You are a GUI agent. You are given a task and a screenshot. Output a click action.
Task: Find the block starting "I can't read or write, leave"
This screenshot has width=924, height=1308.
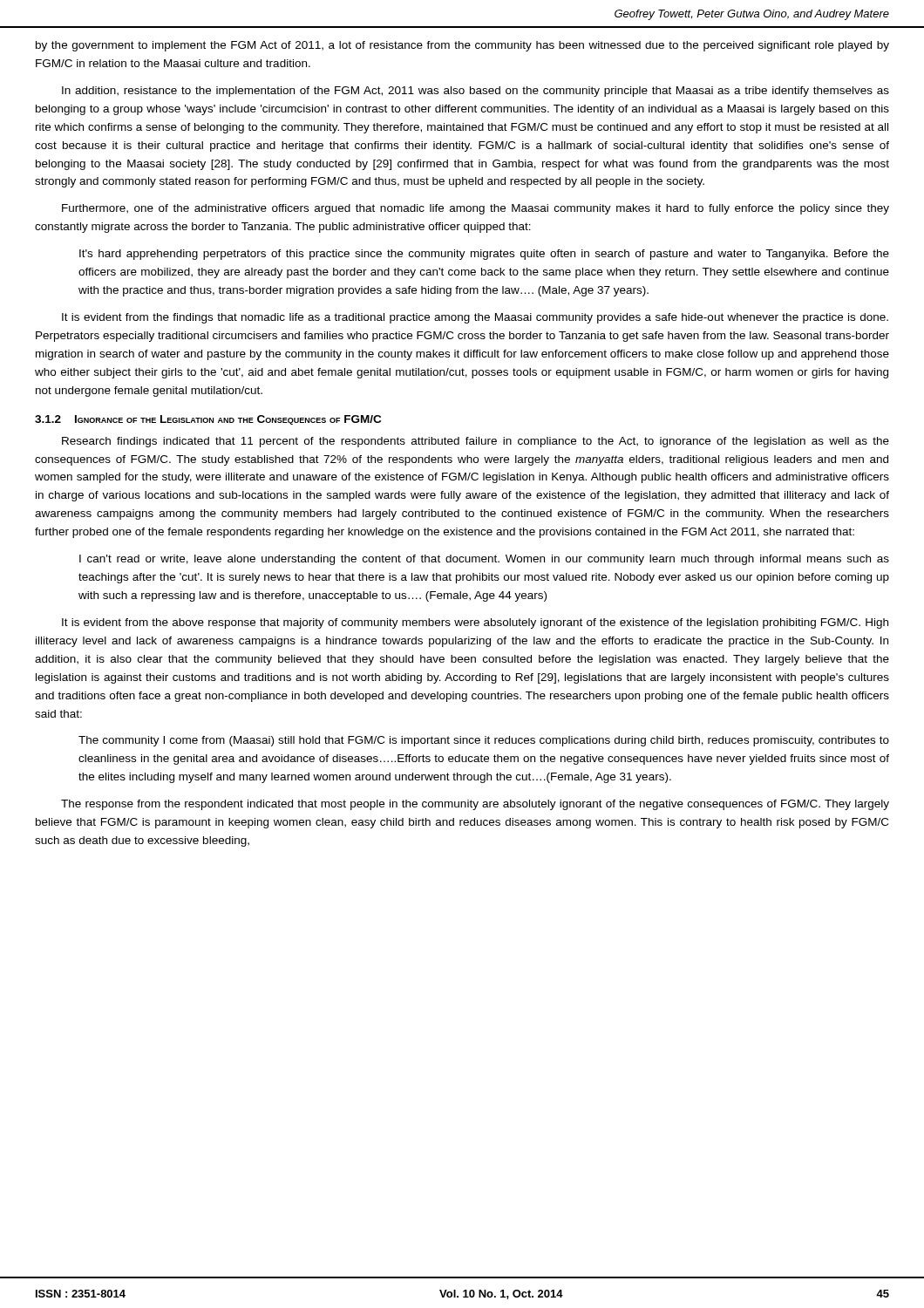[484, 577]
